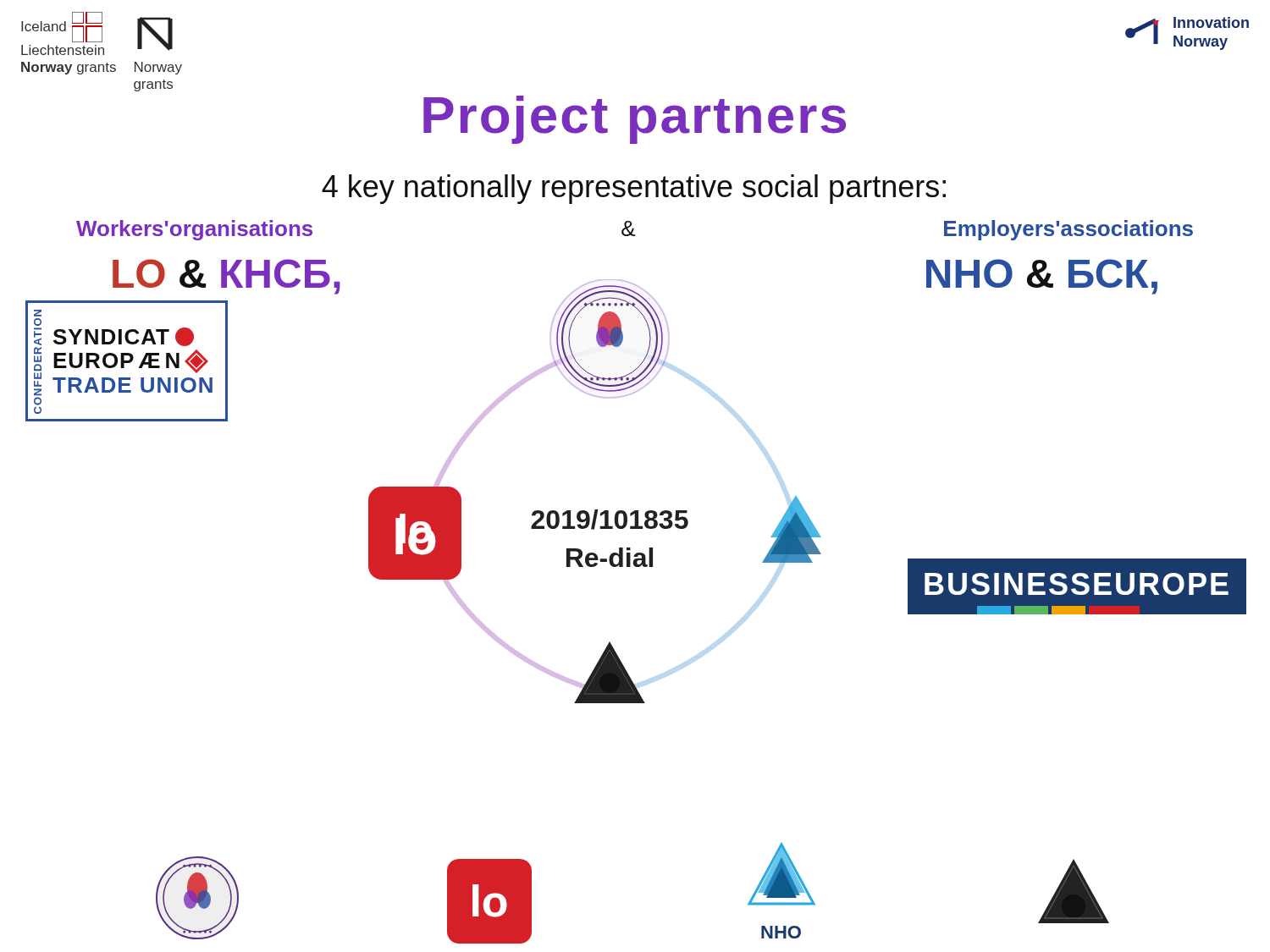This screenshot has height=952, width=1270.
Task: Point to "4 key nationally representative social partners:"
Action: point(635,187)
